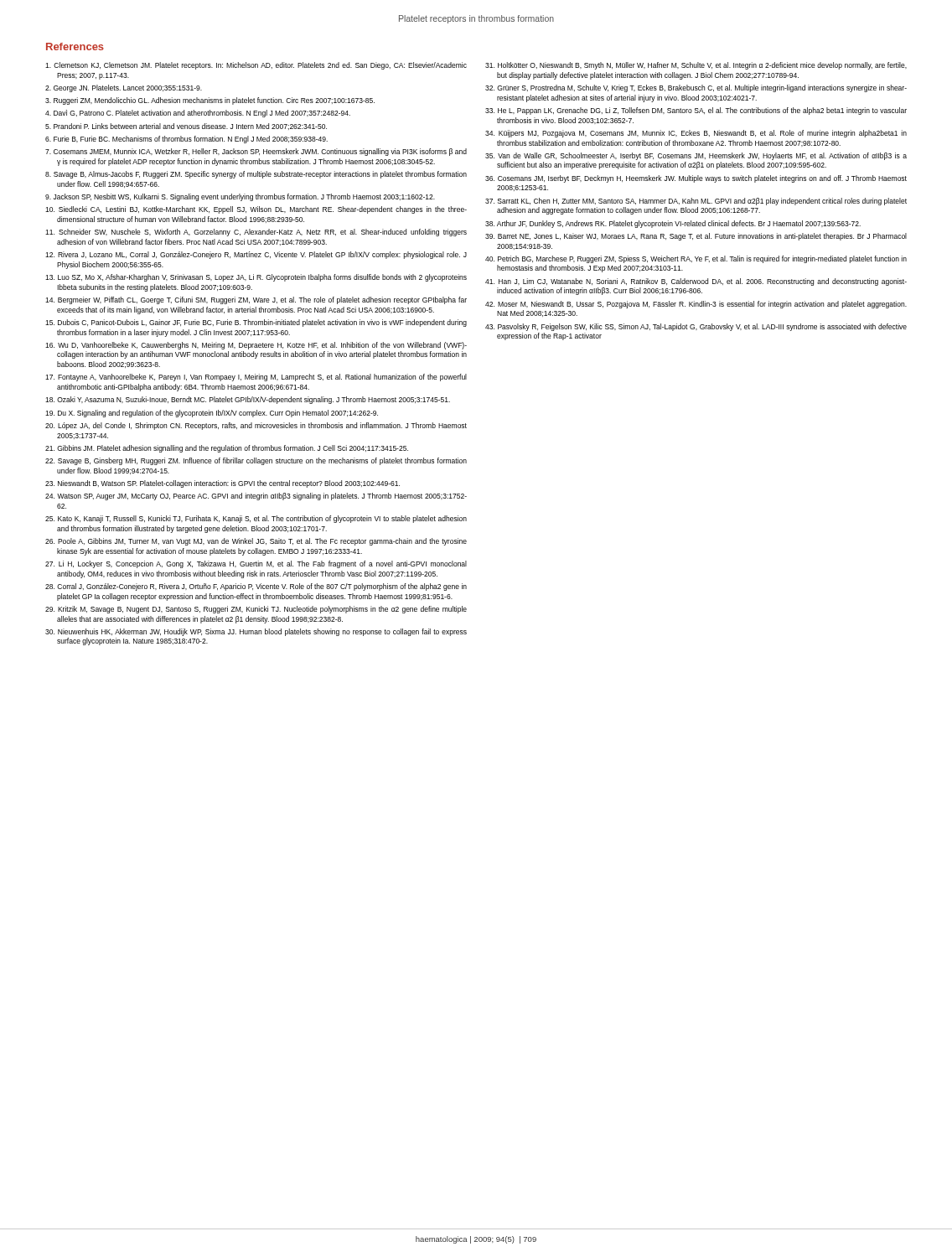The width and height of the screenshot is (952, 1257).
Task: Click the passage that begins "10. Siedlecki CA, Lestini"
Action: click(256, 215)
